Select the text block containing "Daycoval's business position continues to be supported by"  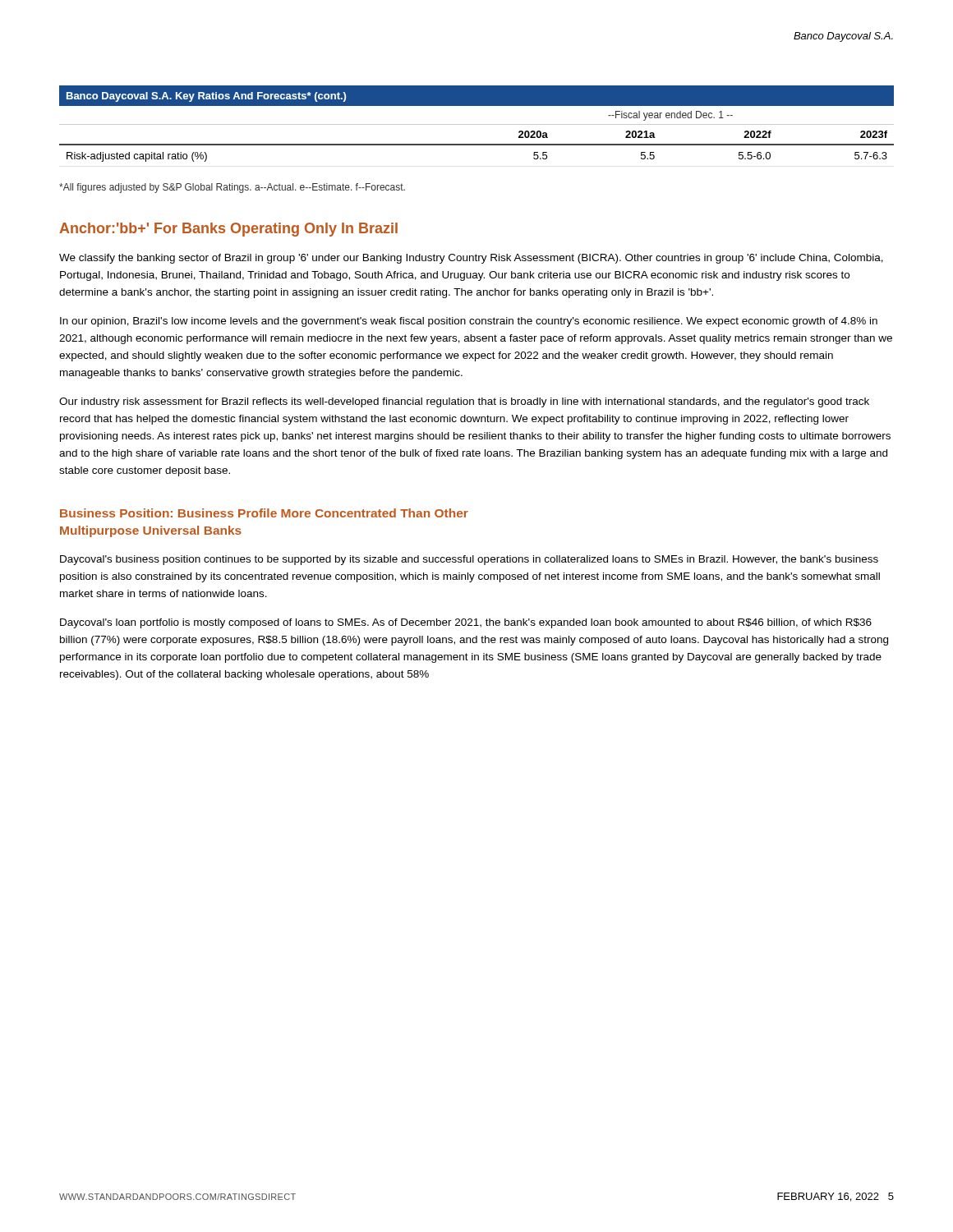point(470,576)
